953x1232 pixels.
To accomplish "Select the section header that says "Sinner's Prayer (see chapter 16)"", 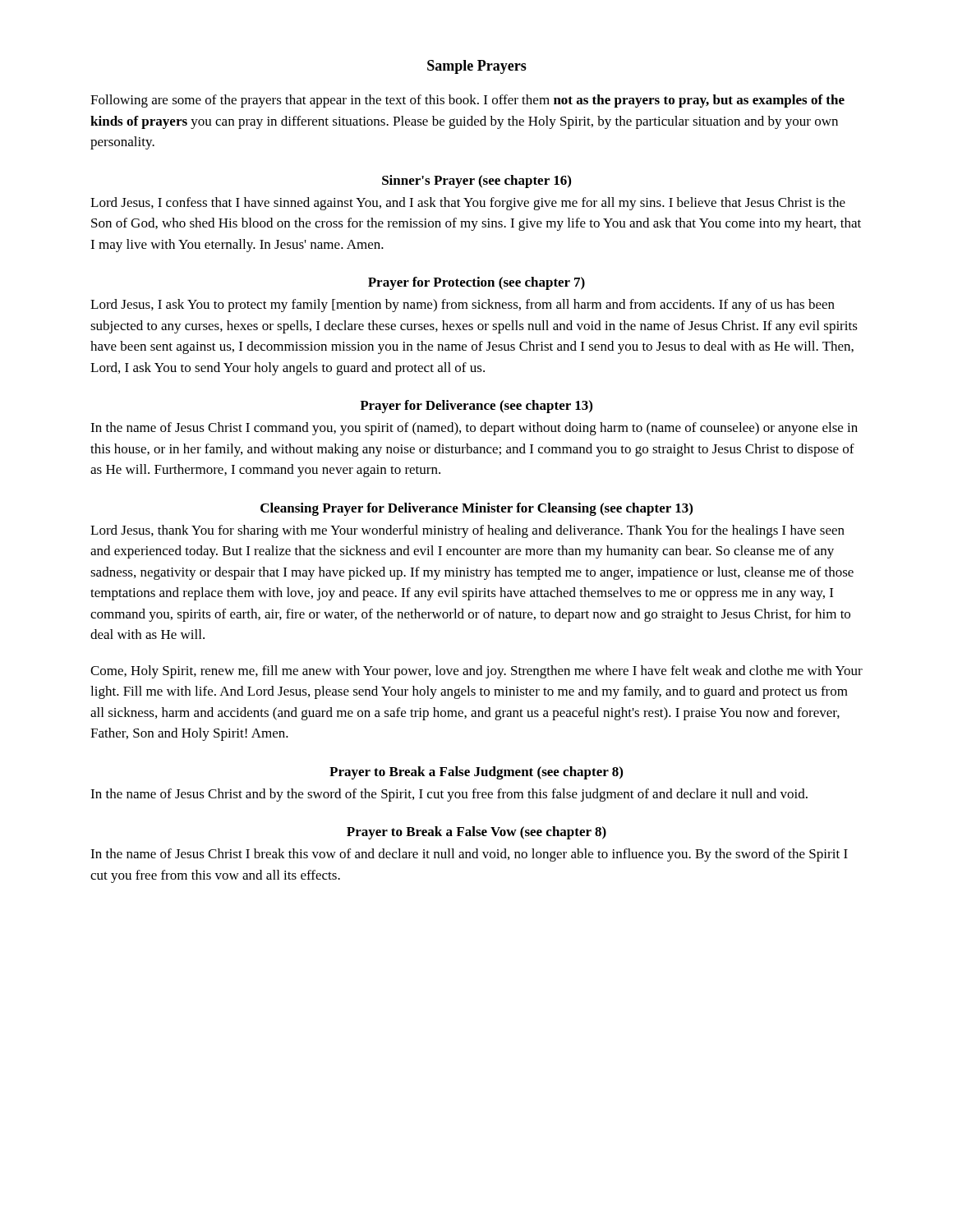I will tap(476, 180).
